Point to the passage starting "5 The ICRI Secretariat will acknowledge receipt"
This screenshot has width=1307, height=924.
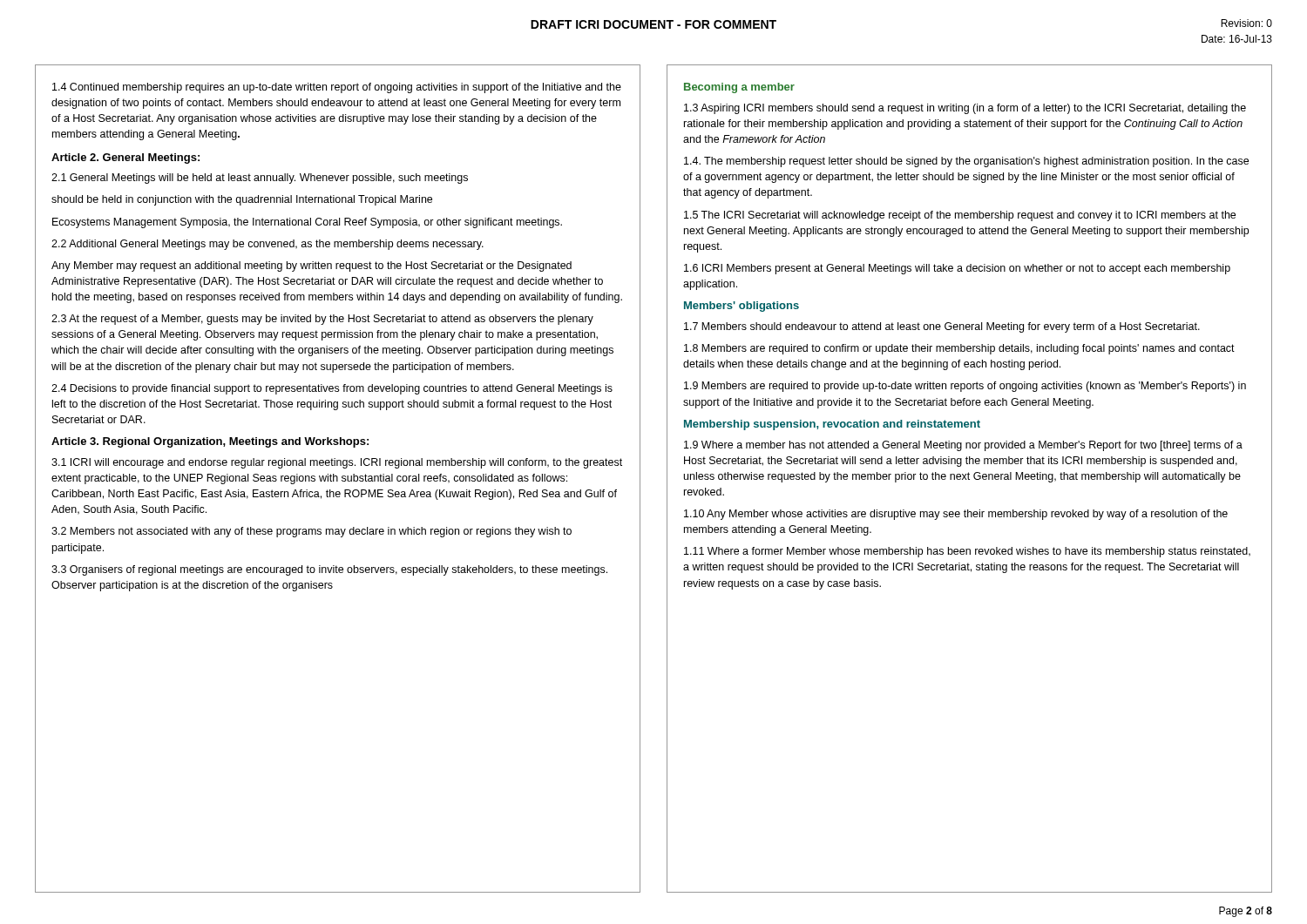tap(966, 231)
